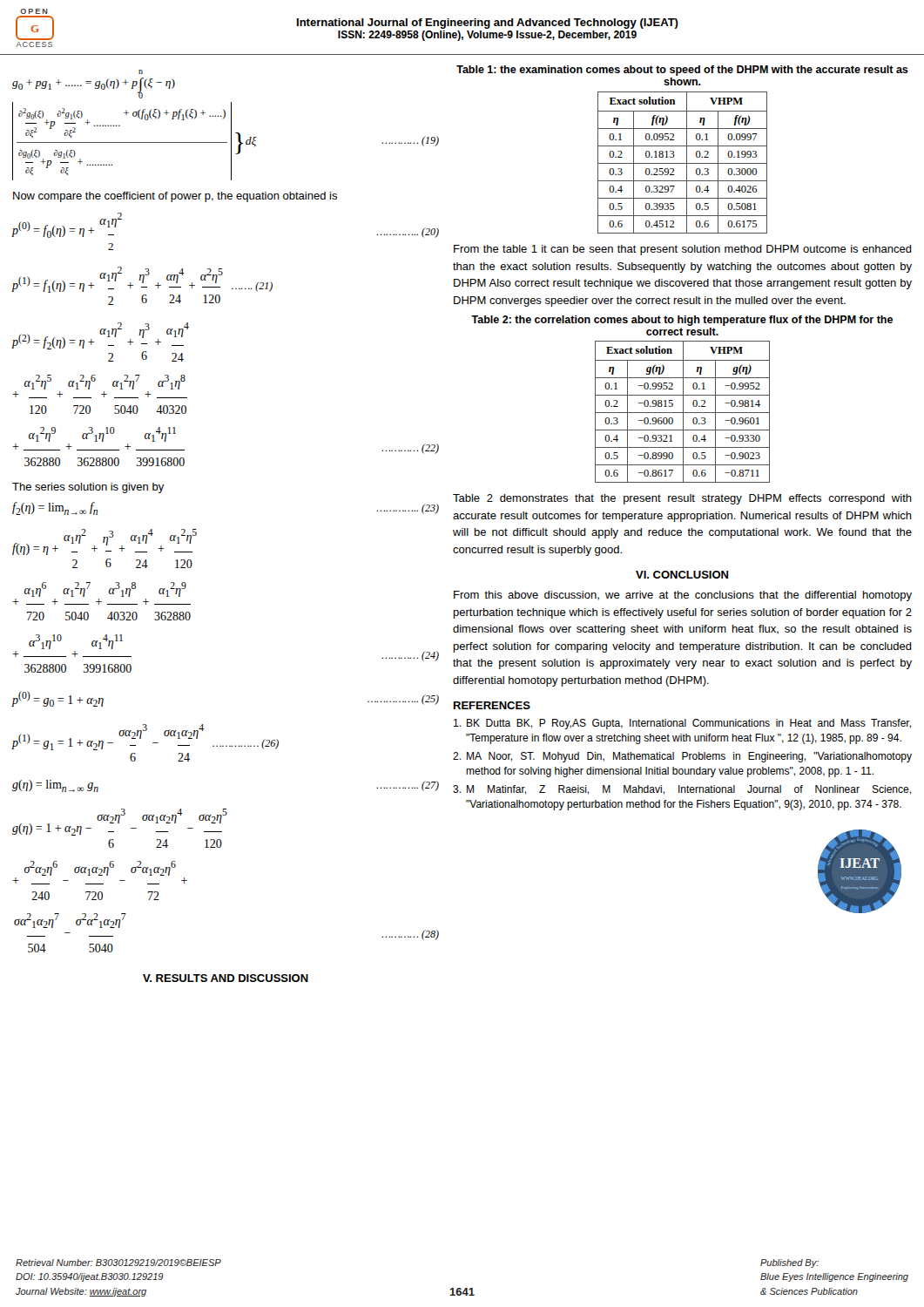Click the passage that begins "From this above discussion, we"

(682, 637)
